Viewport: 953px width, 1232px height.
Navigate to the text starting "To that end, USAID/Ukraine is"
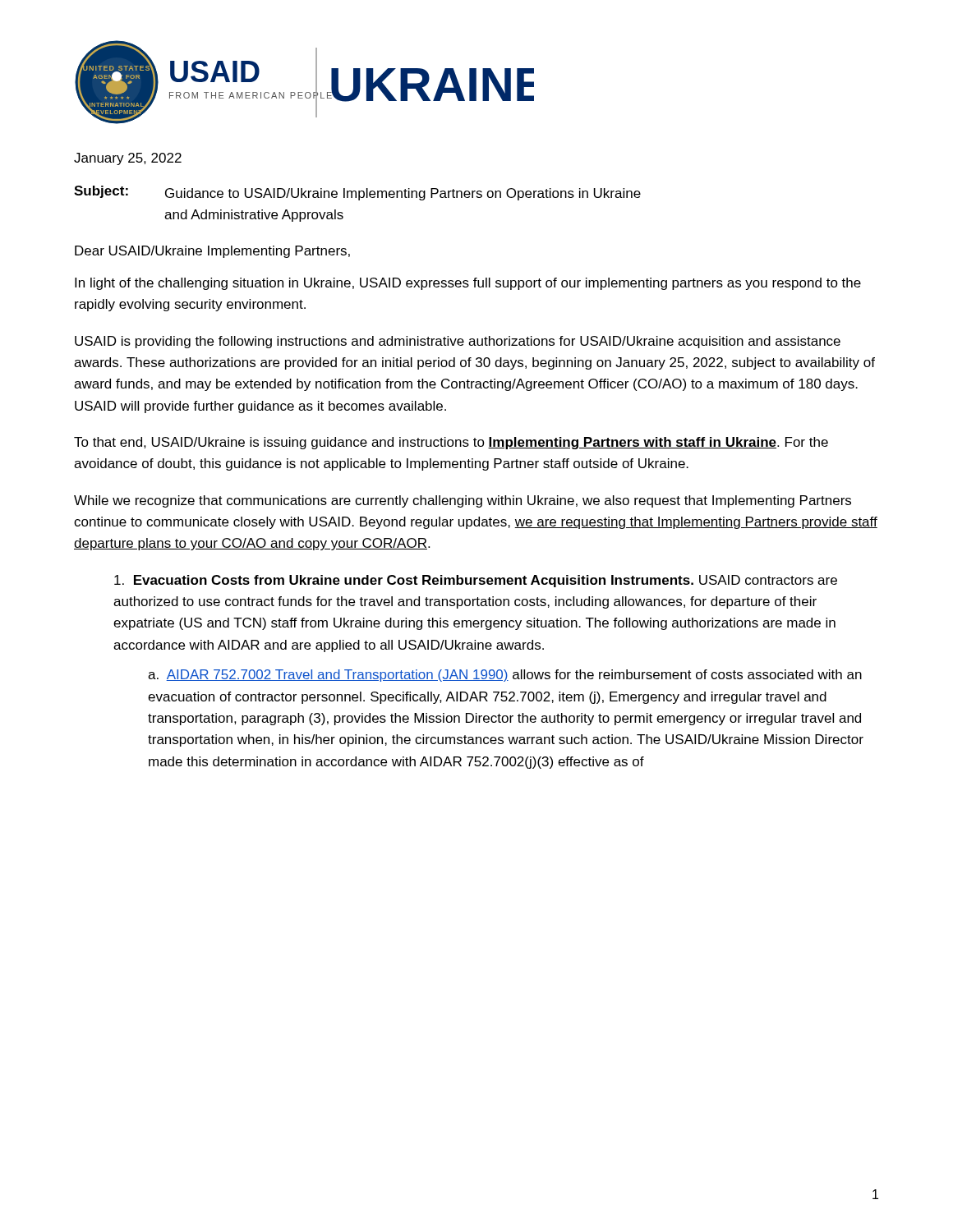point(451,453)
